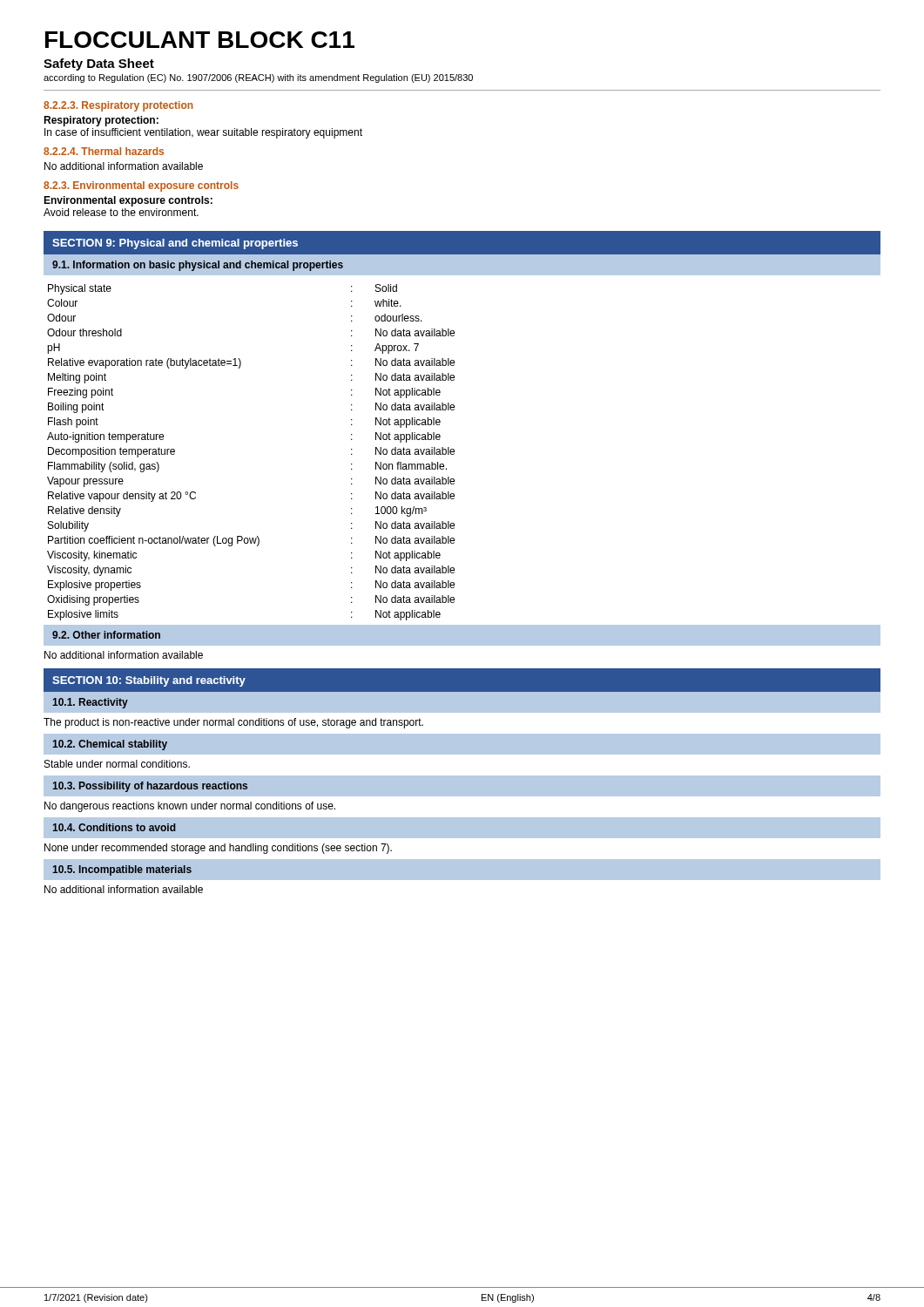Point to the block beginning "The product is non-reactive"
Screen dimensions: 1307x924
click(x=462, y=722)
